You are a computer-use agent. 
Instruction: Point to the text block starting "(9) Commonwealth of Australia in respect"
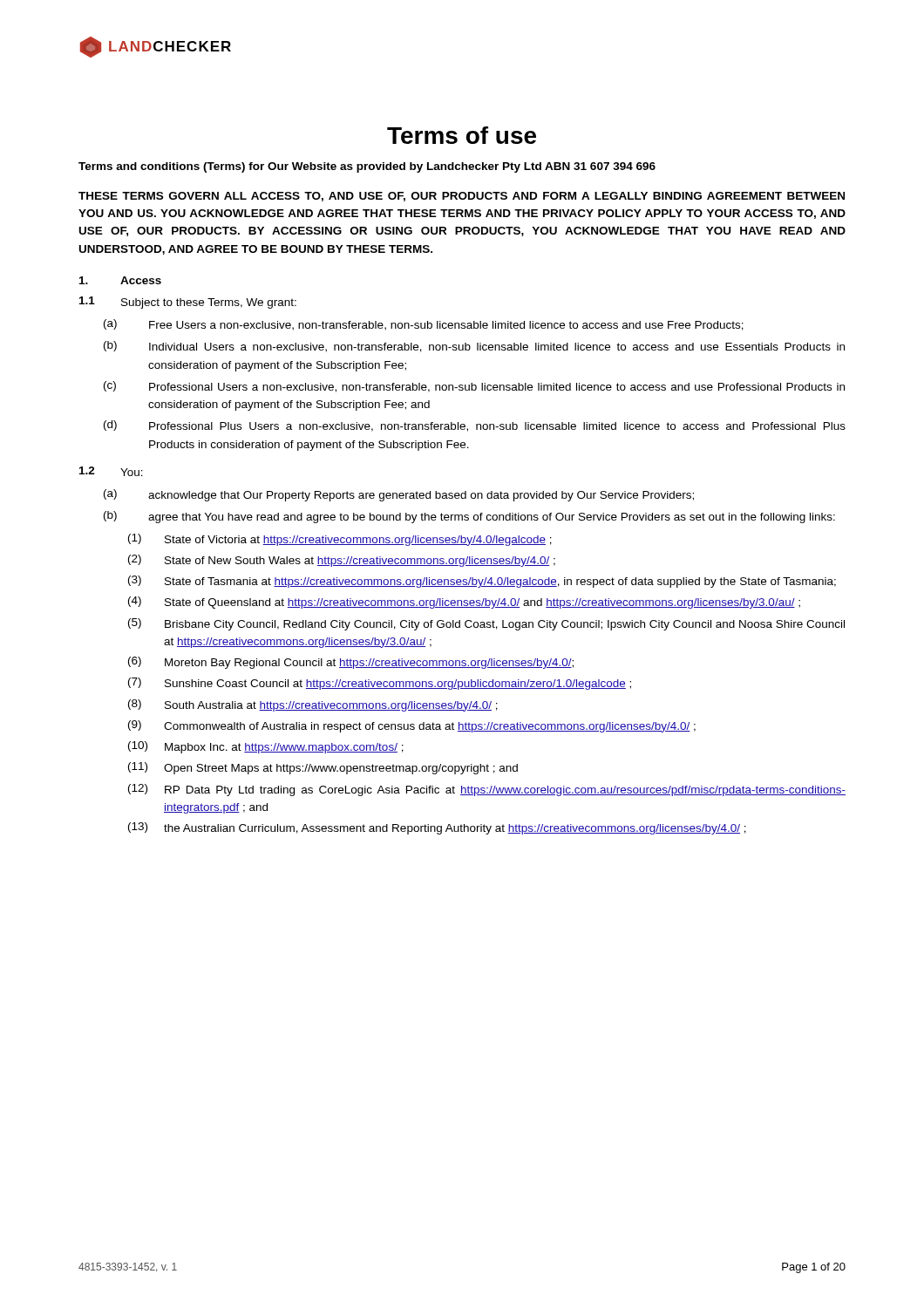[486, 726]
